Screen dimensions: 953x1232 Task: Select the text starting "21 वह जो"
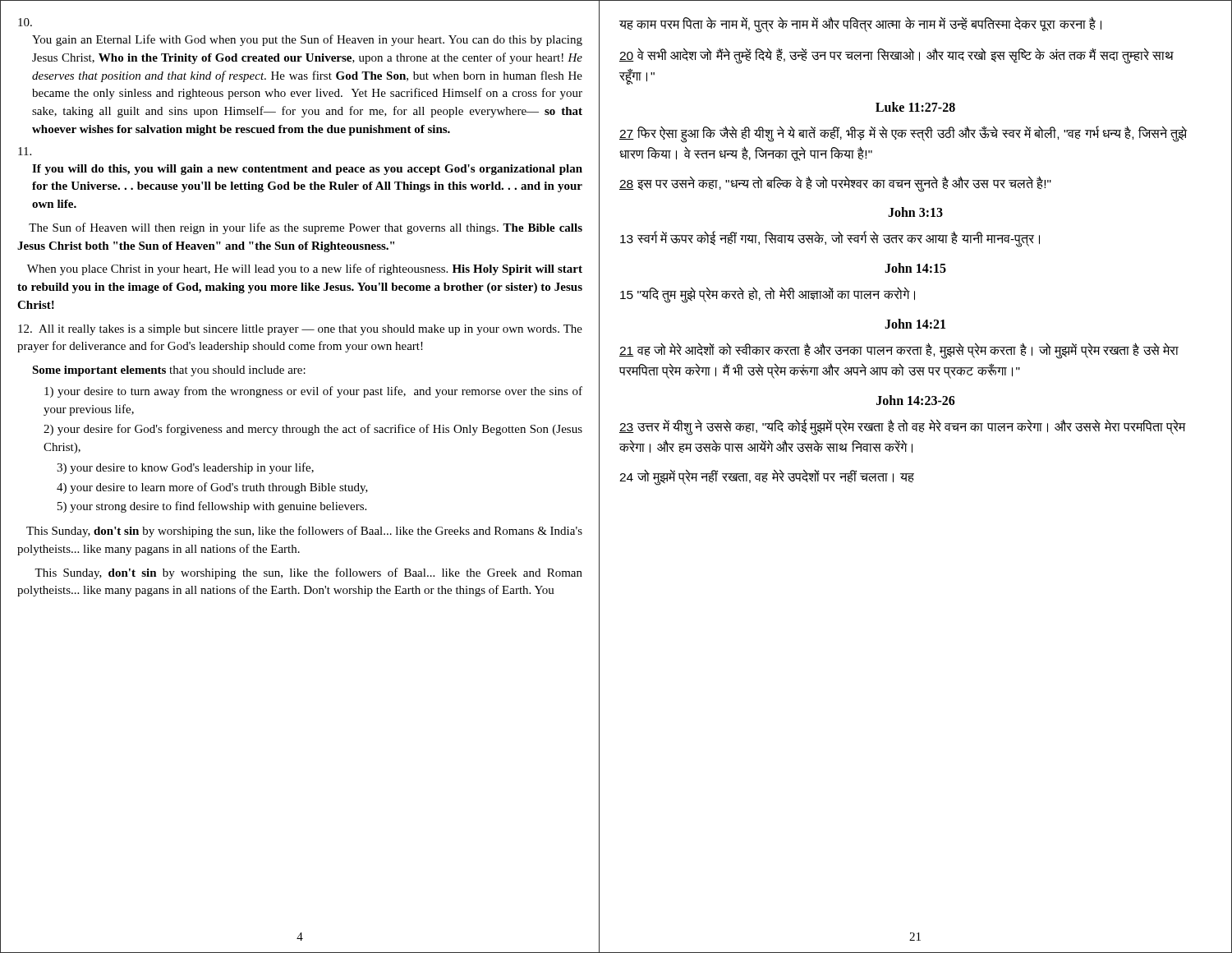tap(899, 360)
